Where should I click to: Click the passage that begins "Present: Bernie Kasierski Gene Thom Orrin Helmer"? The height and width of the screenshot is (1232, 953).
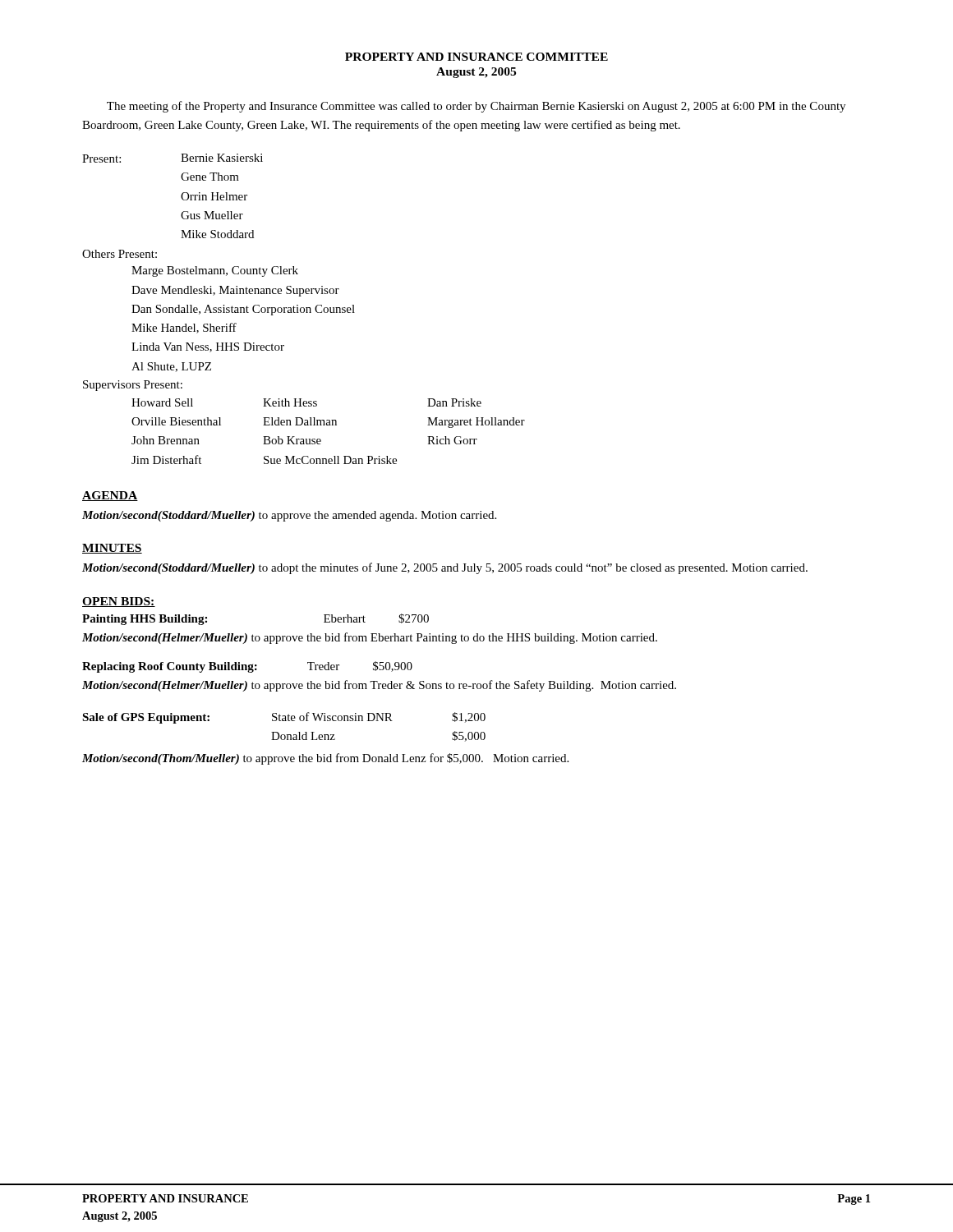(x=101, y=157)
